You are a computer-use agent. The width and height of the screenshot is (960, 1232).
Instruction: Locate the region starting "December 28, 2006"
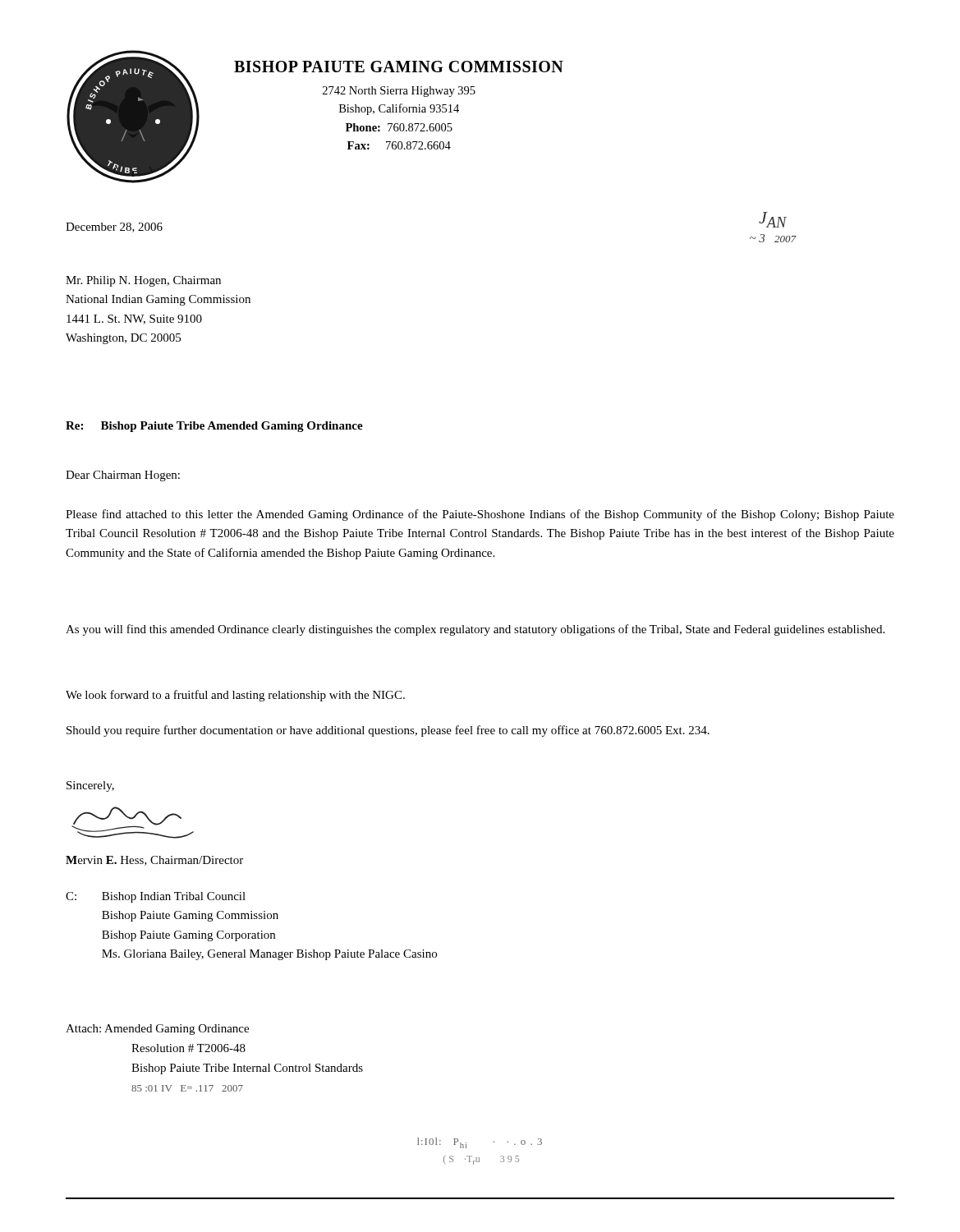tap(114, 227)
